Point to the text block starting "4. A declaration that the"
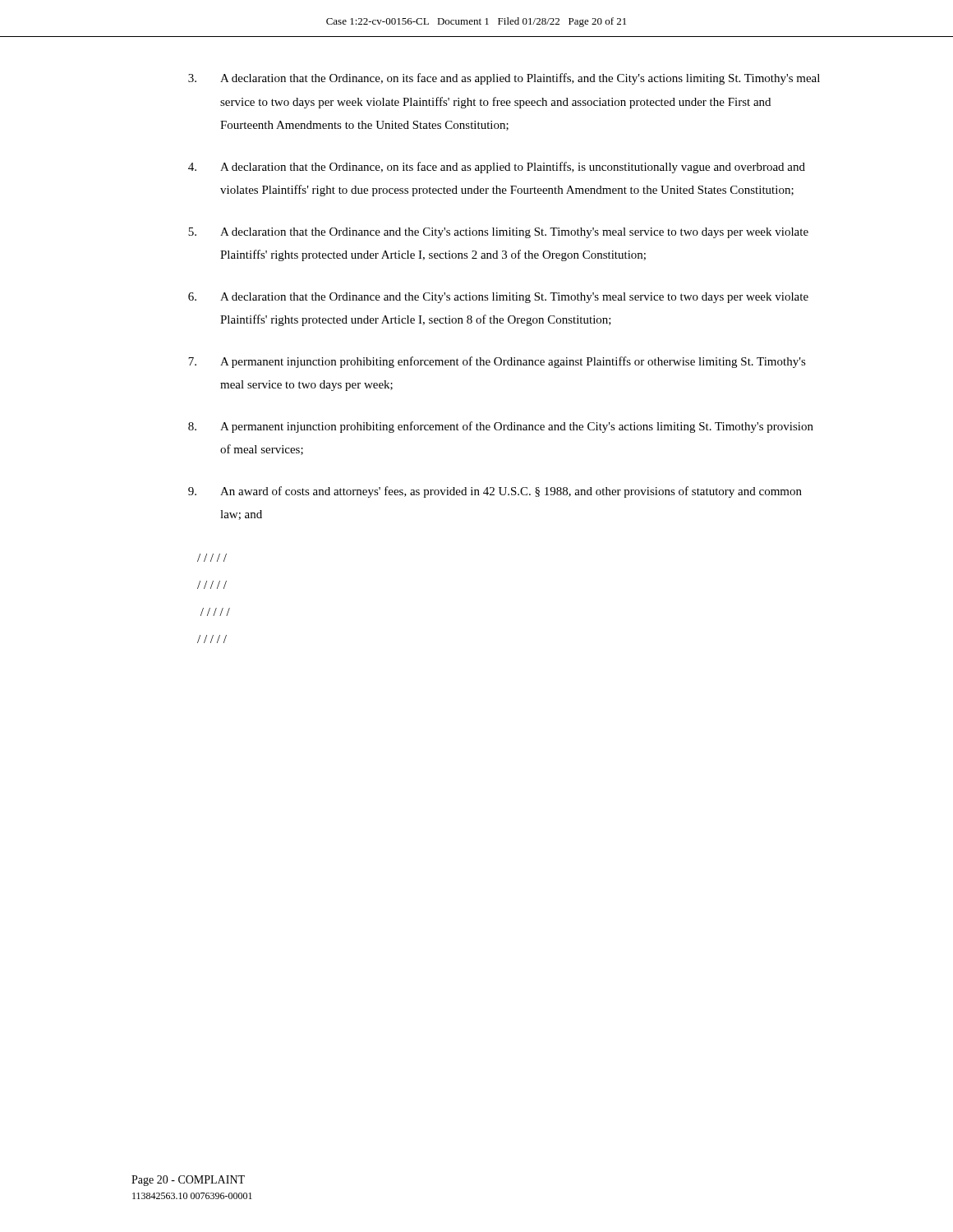This screenshot has height=1232, width=953. coord(476,178)
